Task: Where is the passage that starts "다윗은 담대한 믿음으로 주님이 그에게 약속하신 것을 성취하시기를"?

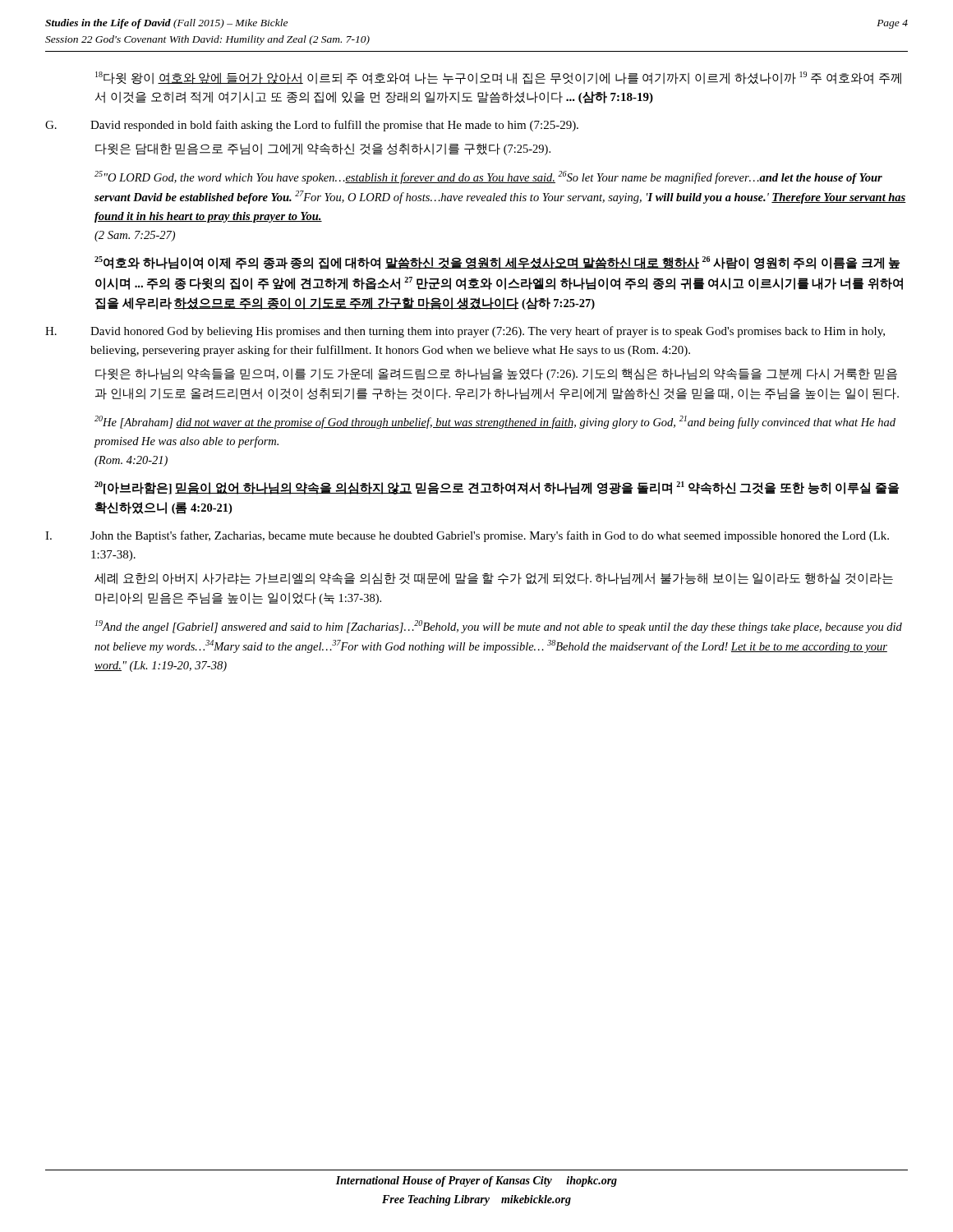Action: pos(323,148)
